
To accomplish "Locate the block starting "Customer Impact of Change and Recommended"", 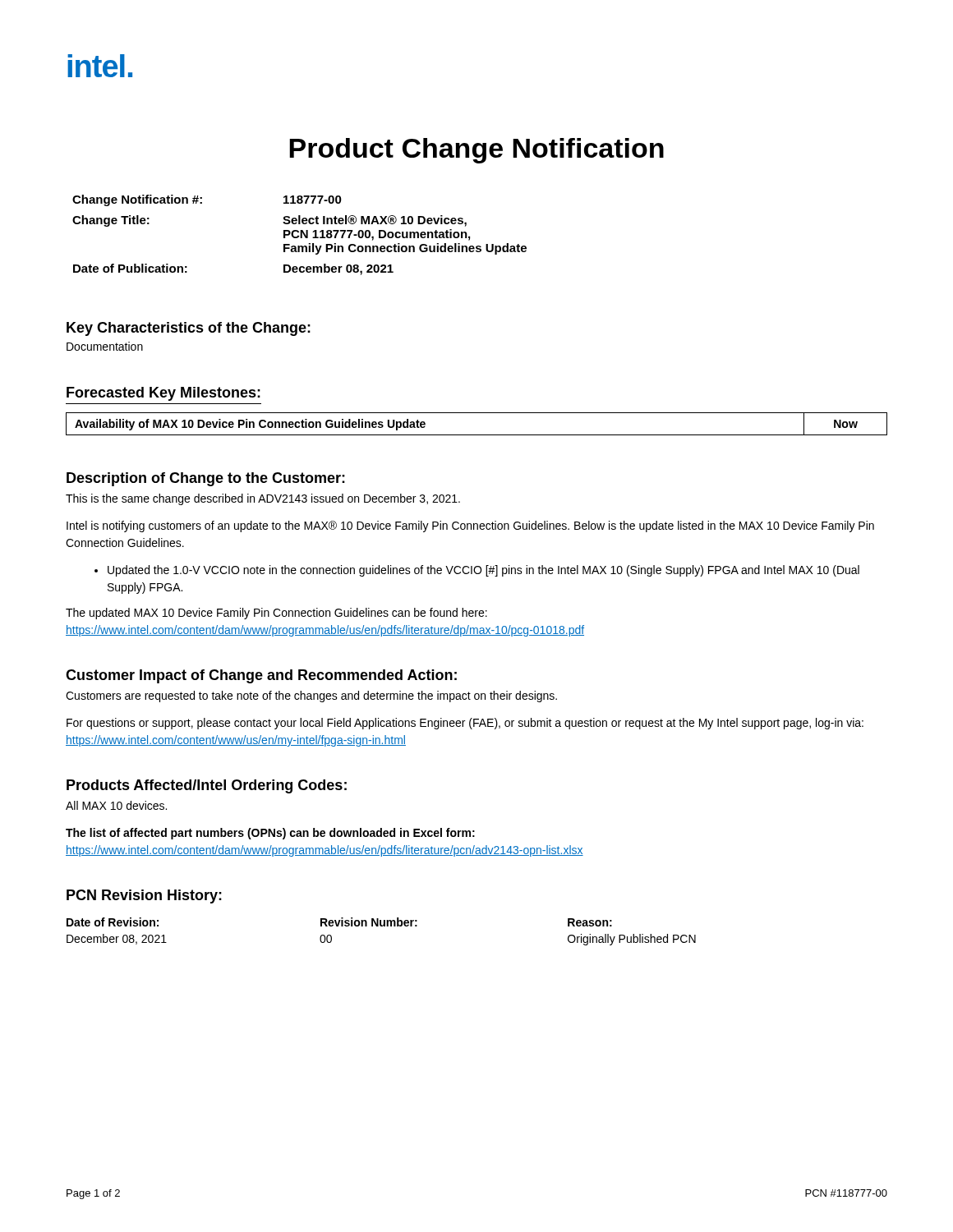I will pos(262,676).
